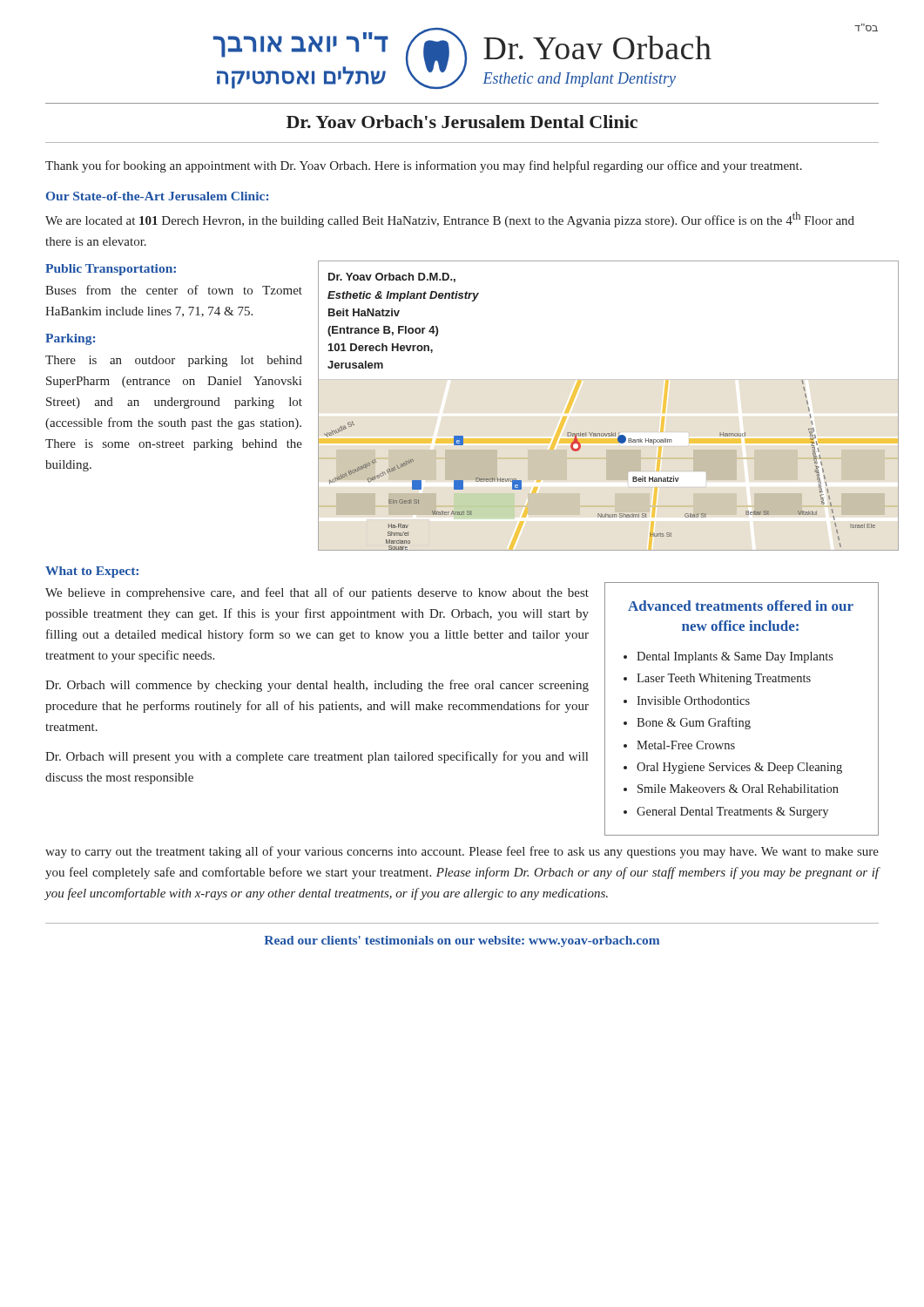Click on the passage starting "Public Transportation:"
The height and width of the screenshot is (1307, 924).
111,268
